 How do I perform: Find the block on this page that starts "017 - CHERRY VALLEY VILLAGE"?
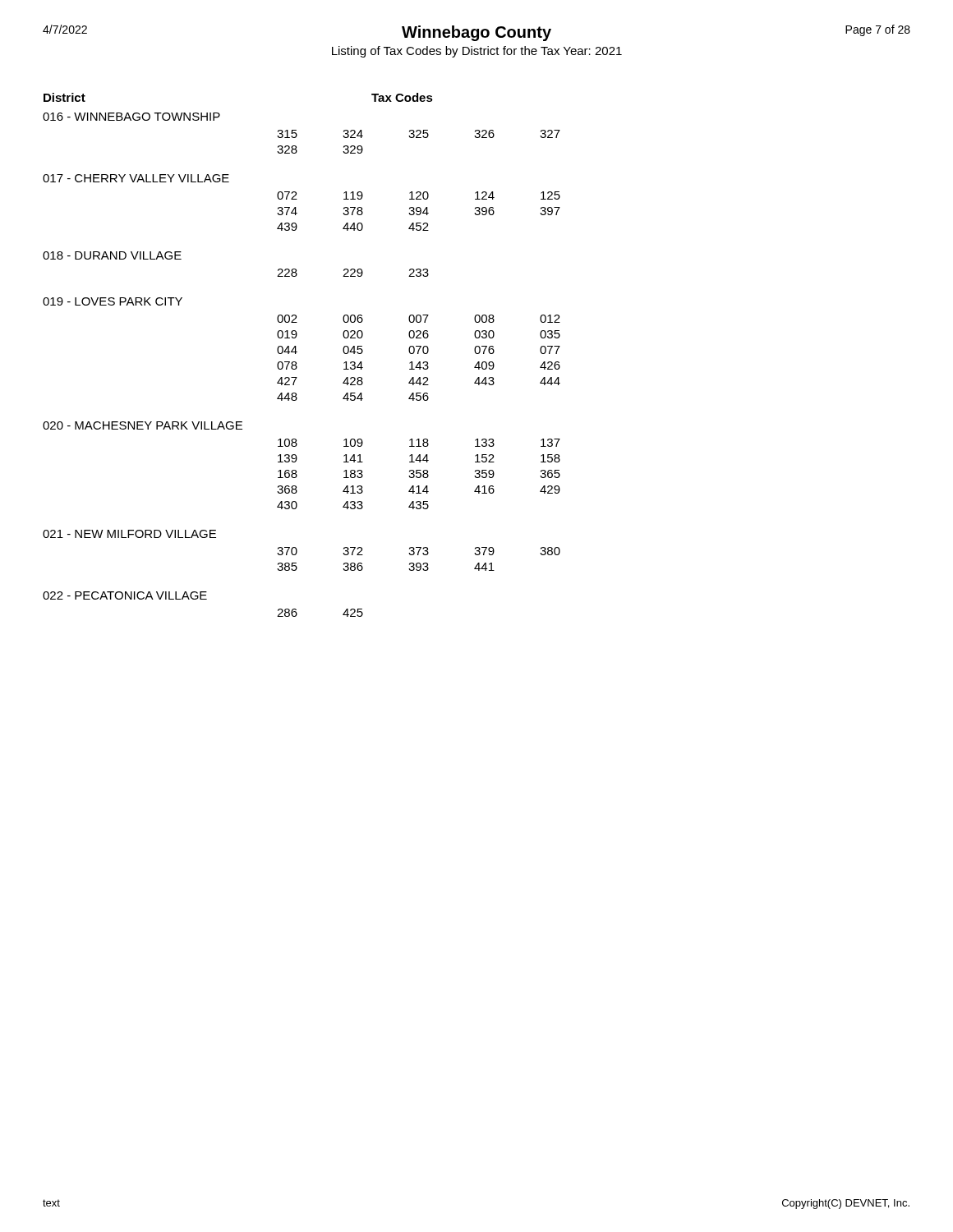[x=478, y=202]
